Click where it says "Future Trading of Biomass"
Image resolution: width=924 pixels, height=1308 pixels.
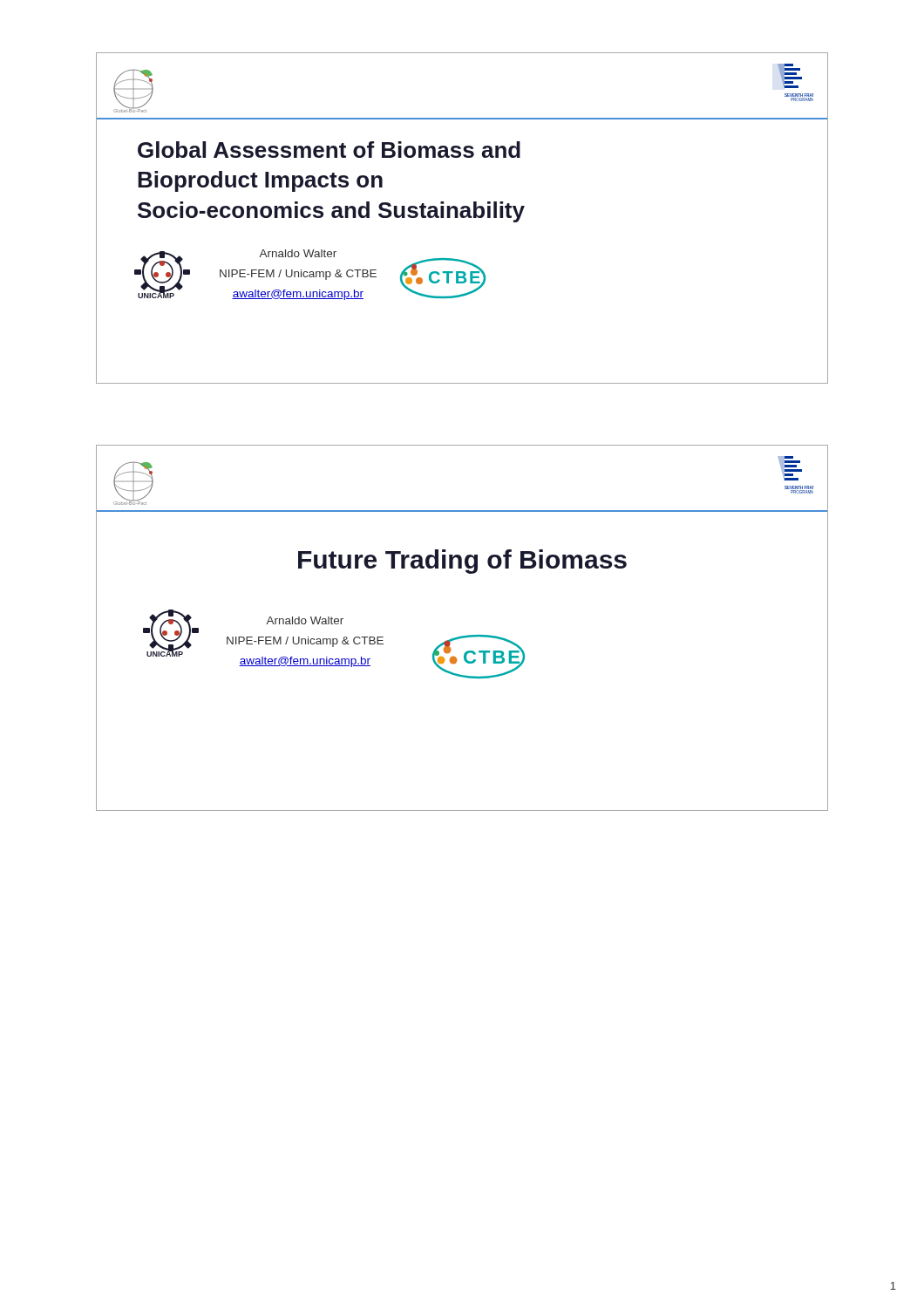tap(462, 559)
